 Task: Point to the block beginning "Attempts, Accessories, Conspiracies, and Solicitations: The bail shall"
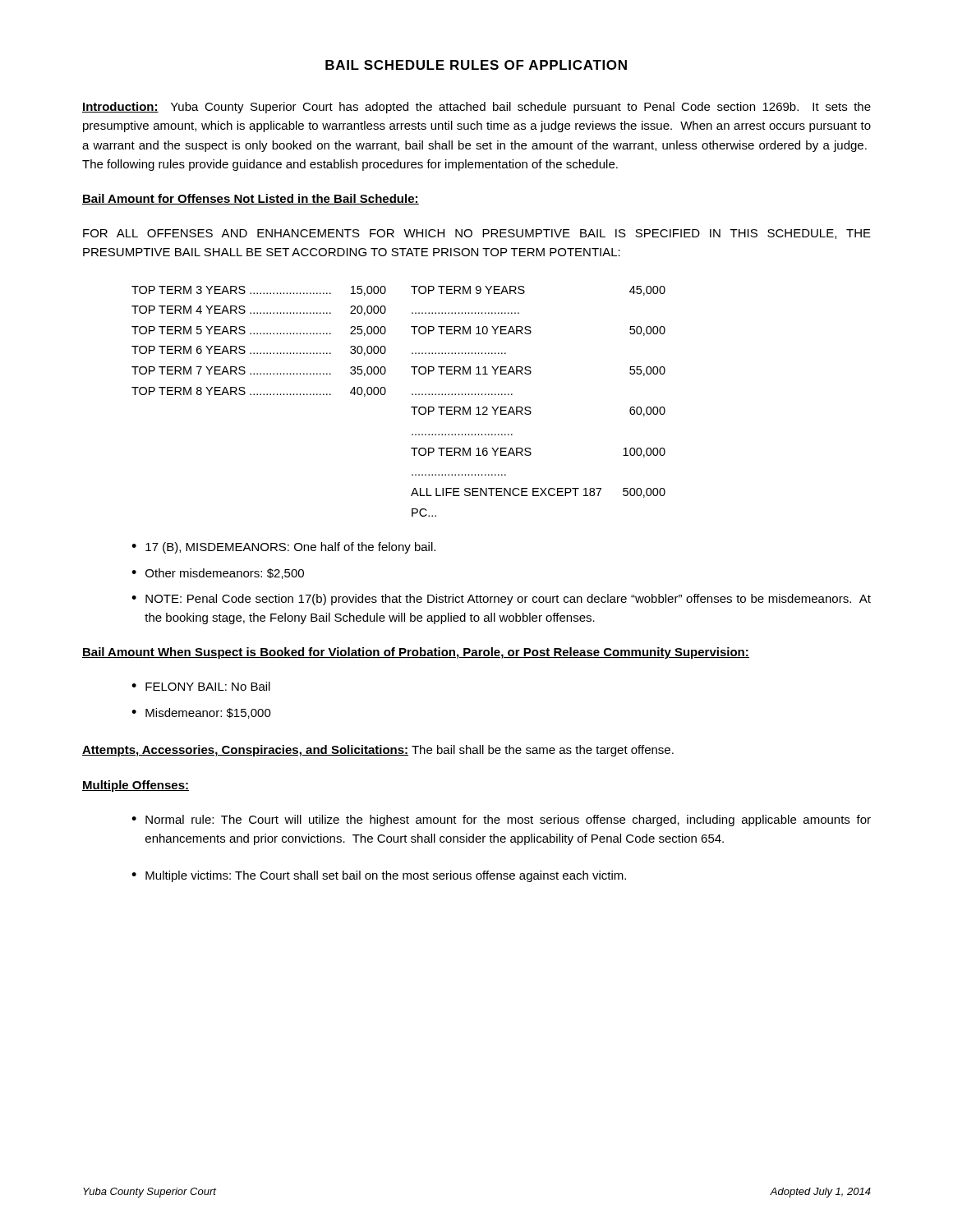point(378,750)
